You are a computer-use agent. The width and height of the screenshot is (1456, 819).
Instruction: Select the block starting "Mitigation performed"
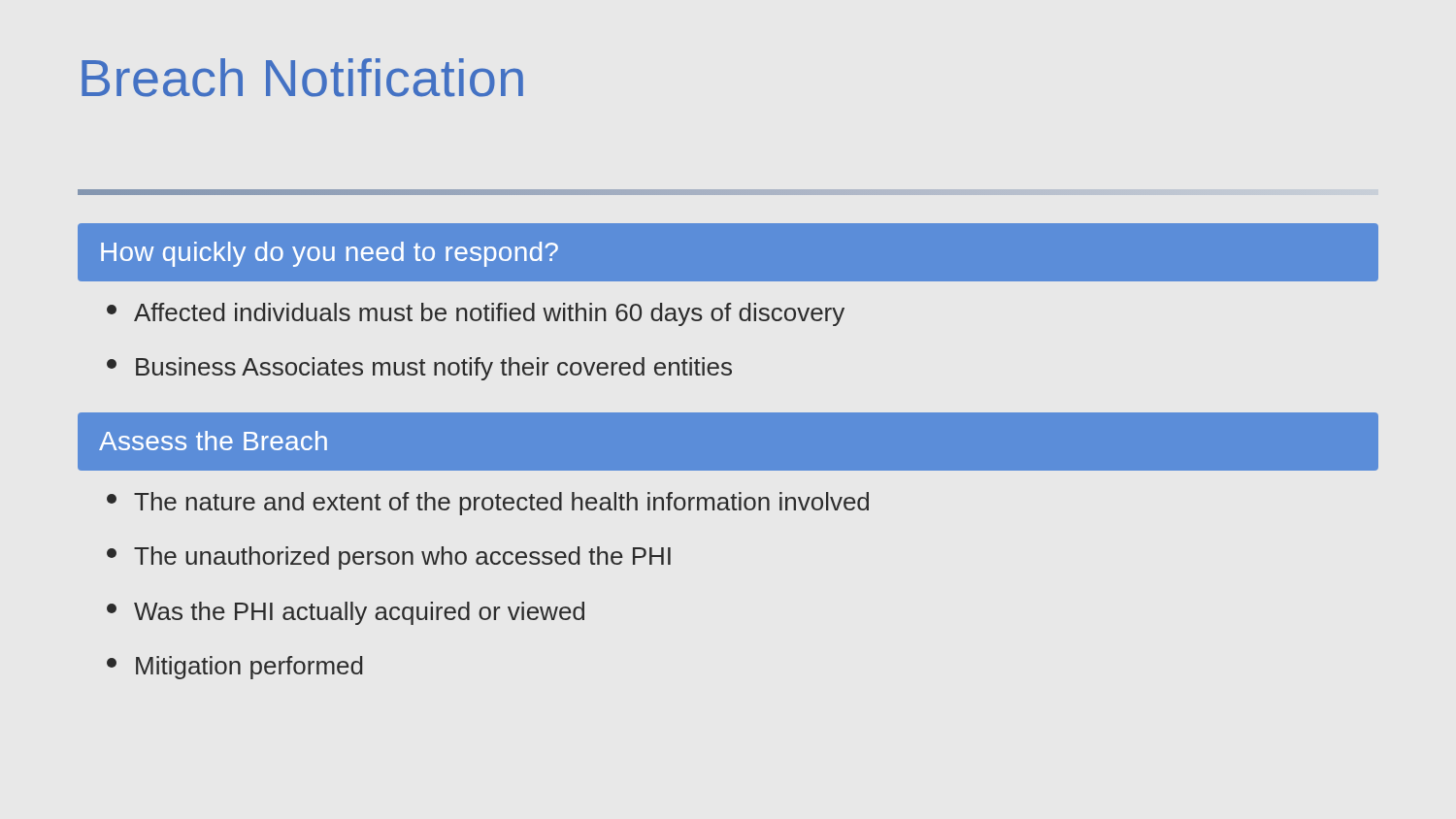[235, 666]
